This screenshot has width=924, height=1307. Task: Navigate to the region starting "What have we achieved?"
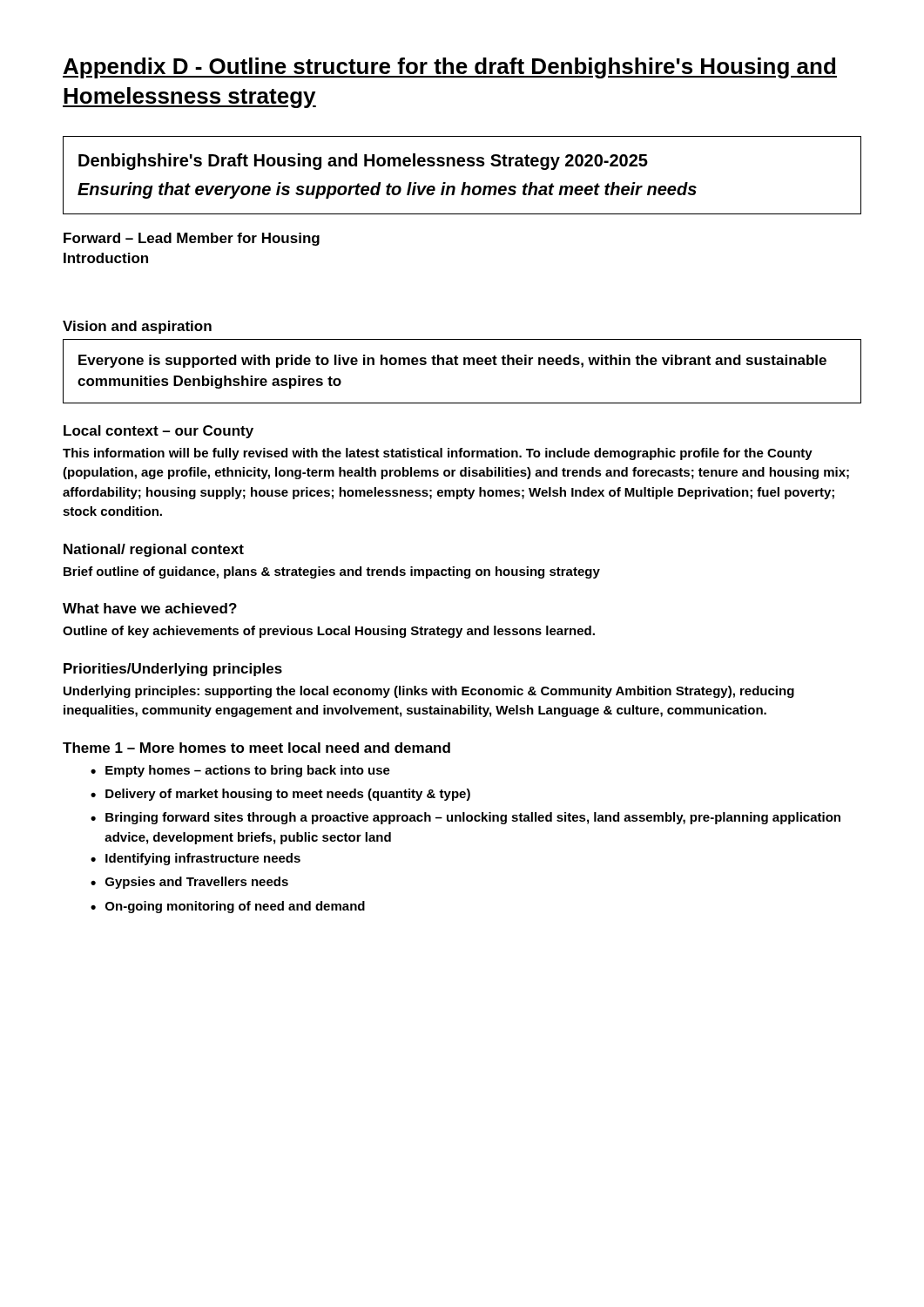click(x=150, y=609)
